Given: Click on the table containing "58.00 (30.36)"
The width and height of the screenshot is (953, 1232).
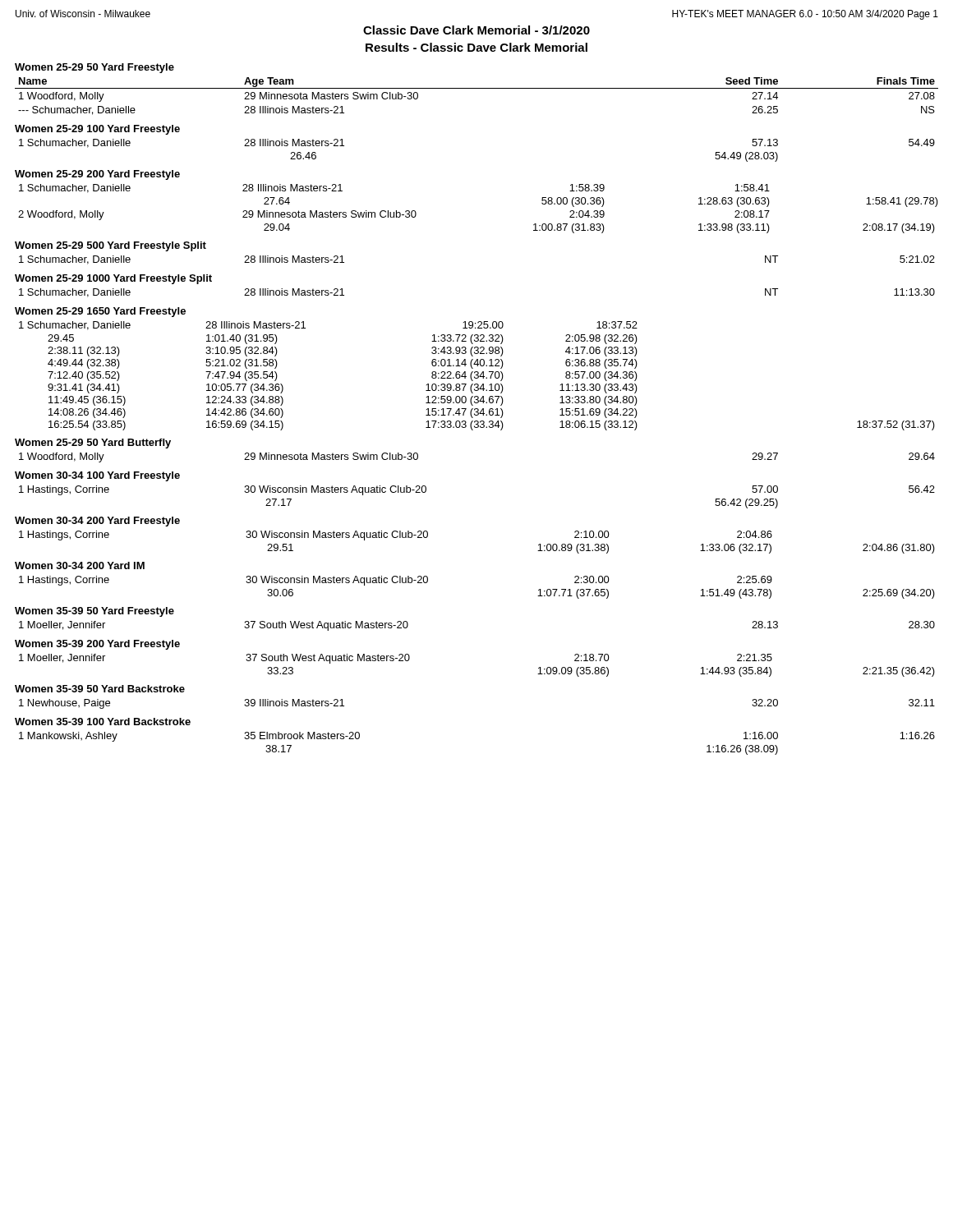Looking at the screenshot, I should pyautogui.click(x=476, y=207).
